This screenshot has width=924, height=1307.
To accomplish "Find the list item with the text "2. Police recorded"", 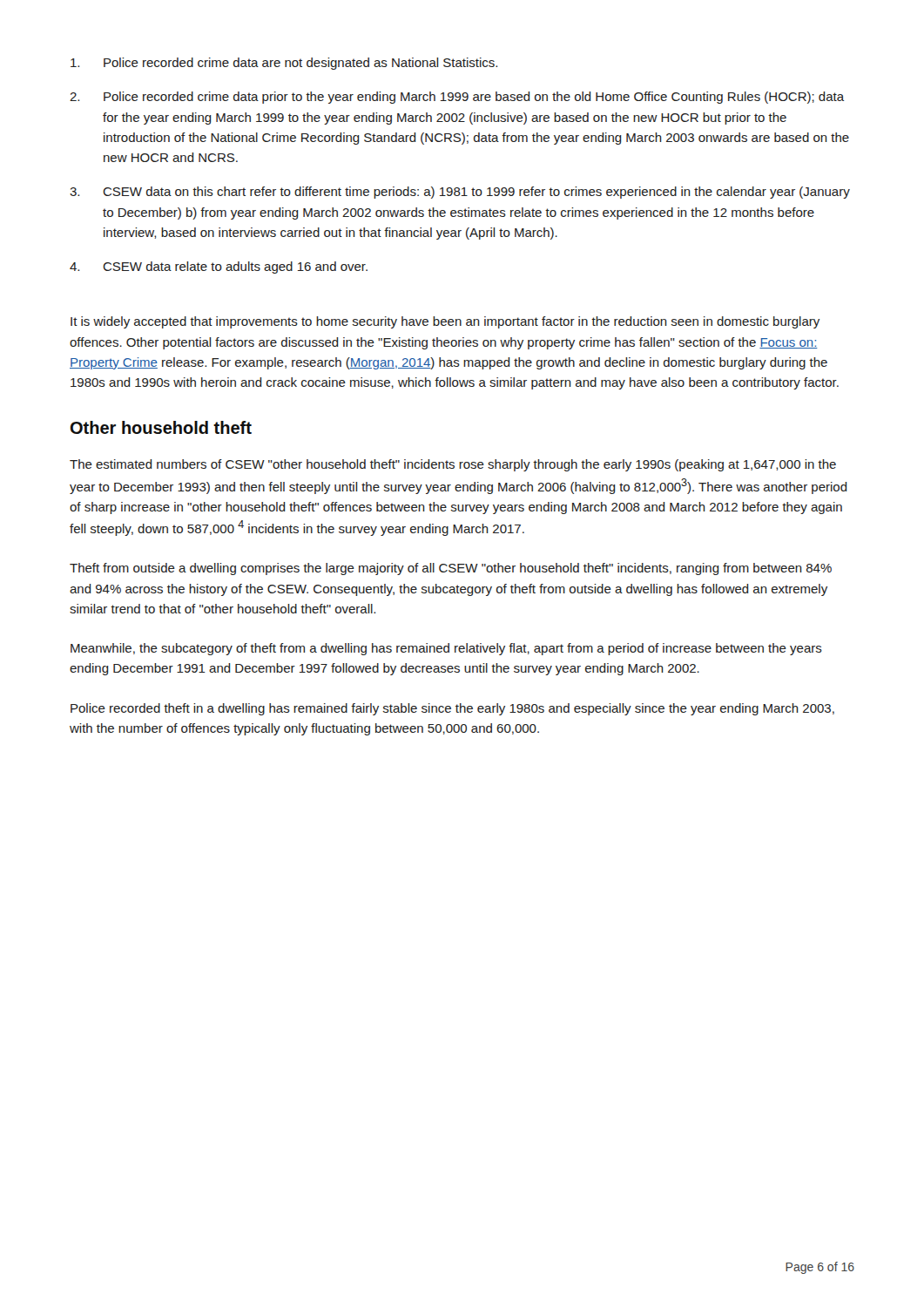I will (462, 127).
